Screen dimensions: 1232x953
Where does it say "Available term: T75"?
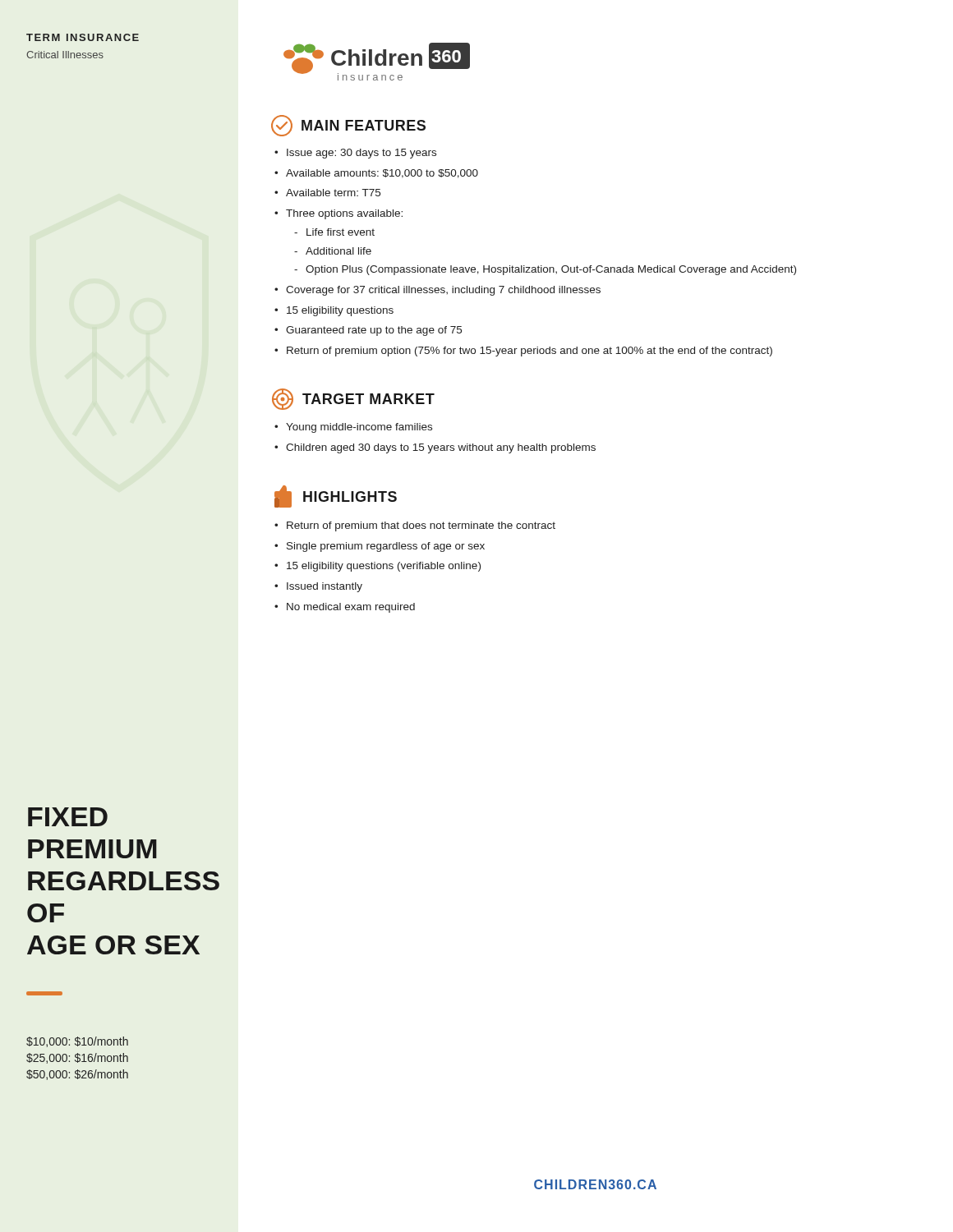point(333,193)
